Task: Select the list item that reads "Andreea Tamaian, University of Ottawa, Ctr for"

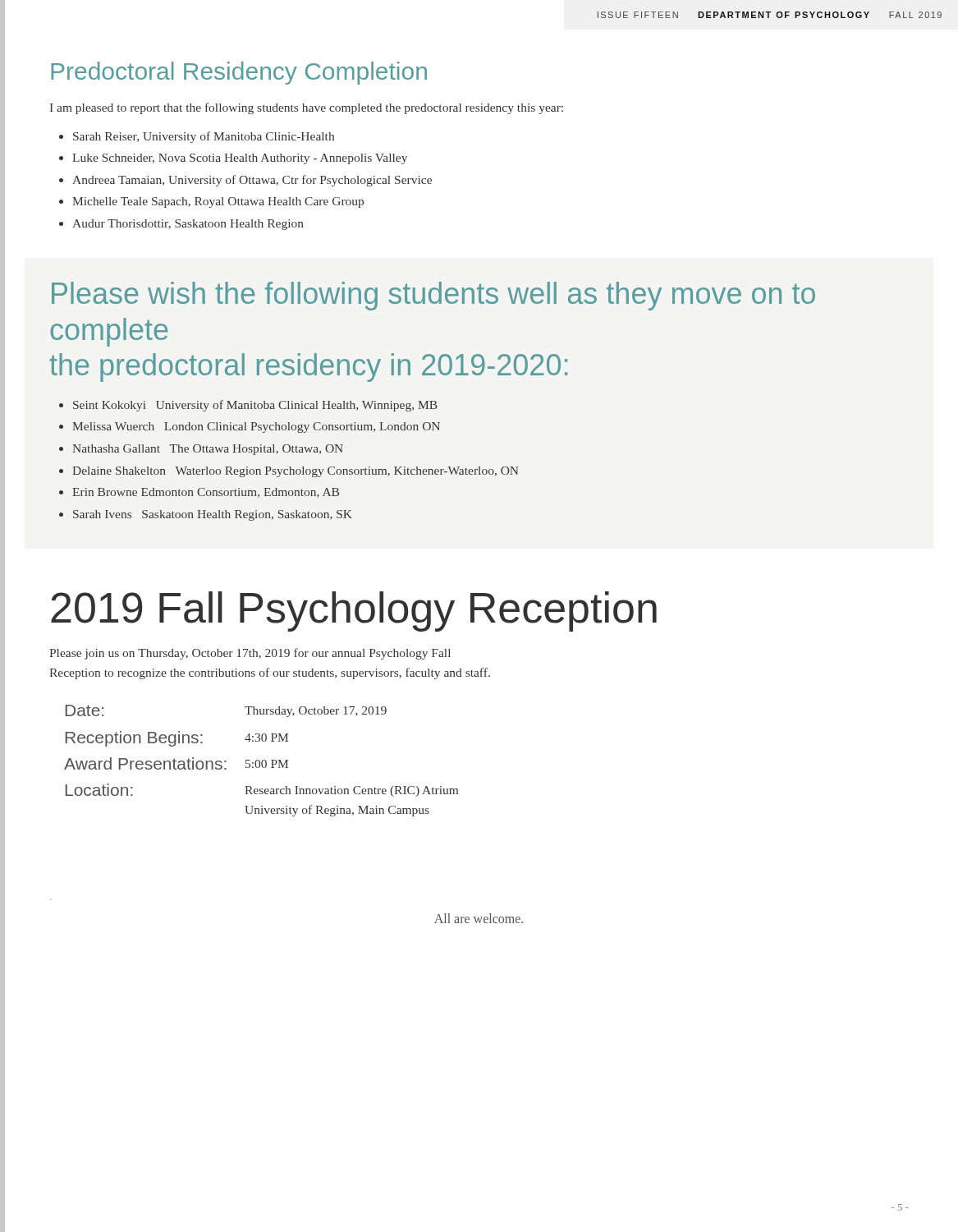Action: (252, 179)
